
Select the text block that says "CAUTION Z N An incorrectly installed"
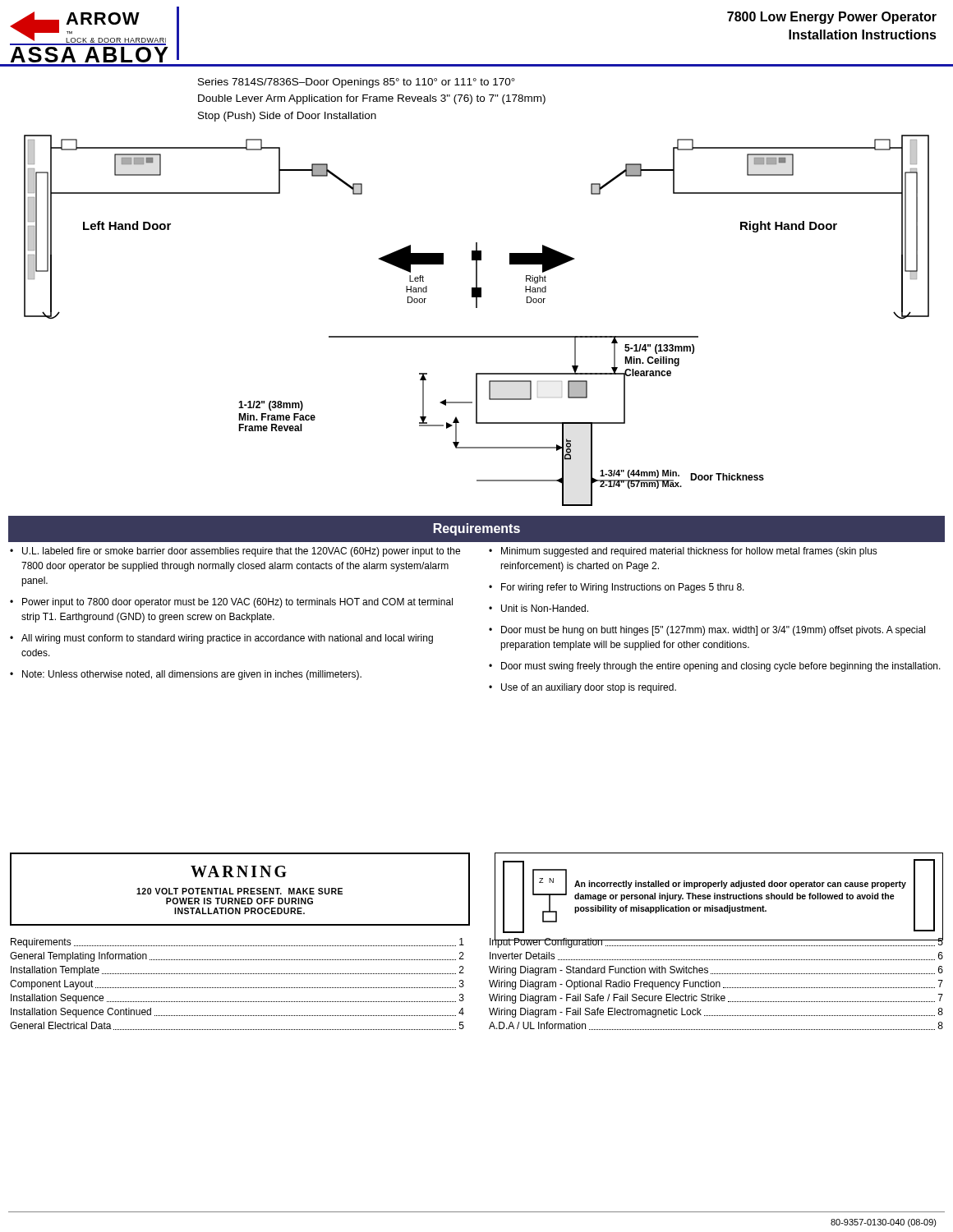pos(723,897)
